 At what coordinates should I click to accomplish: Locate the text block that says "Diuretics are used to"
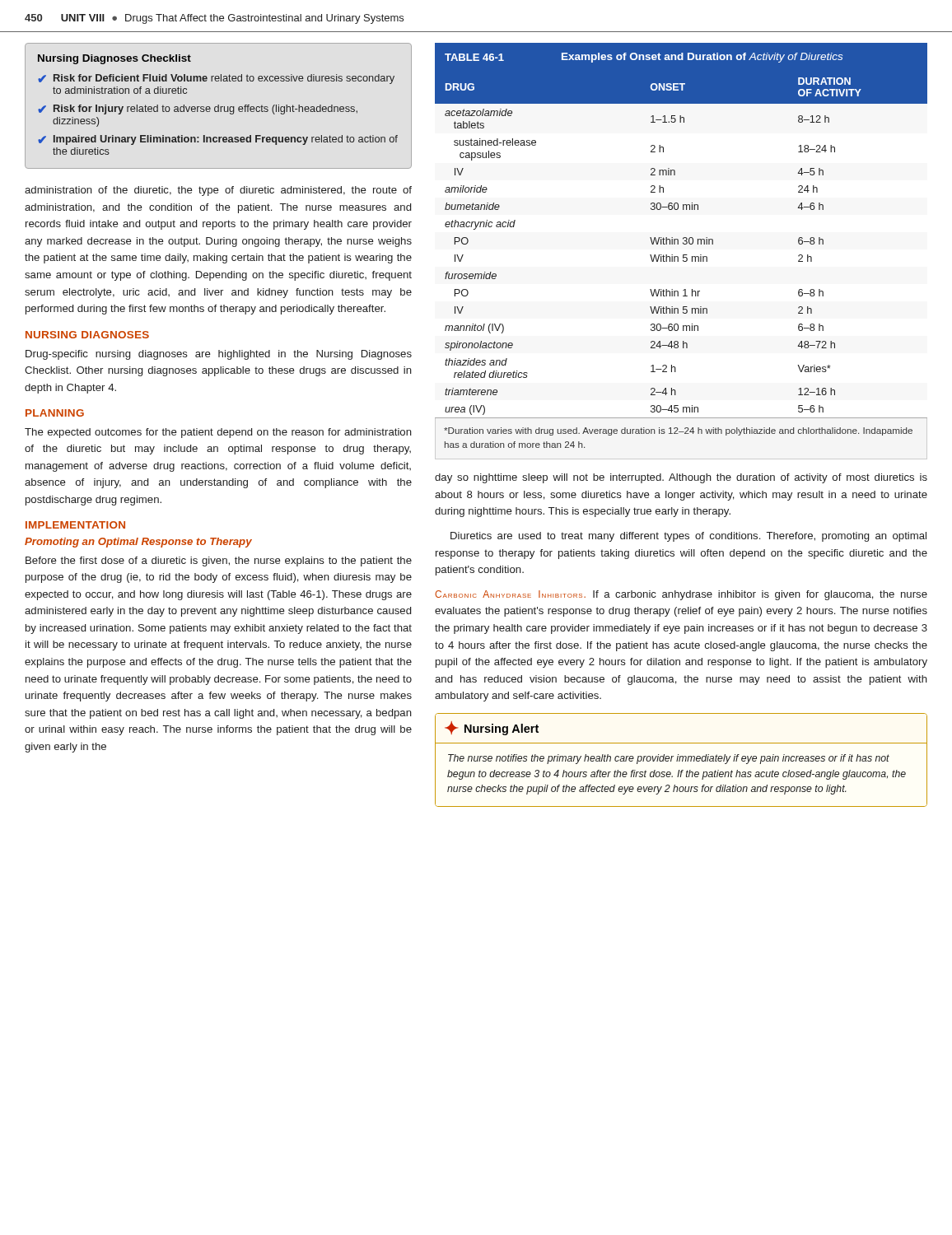(681, 552)
